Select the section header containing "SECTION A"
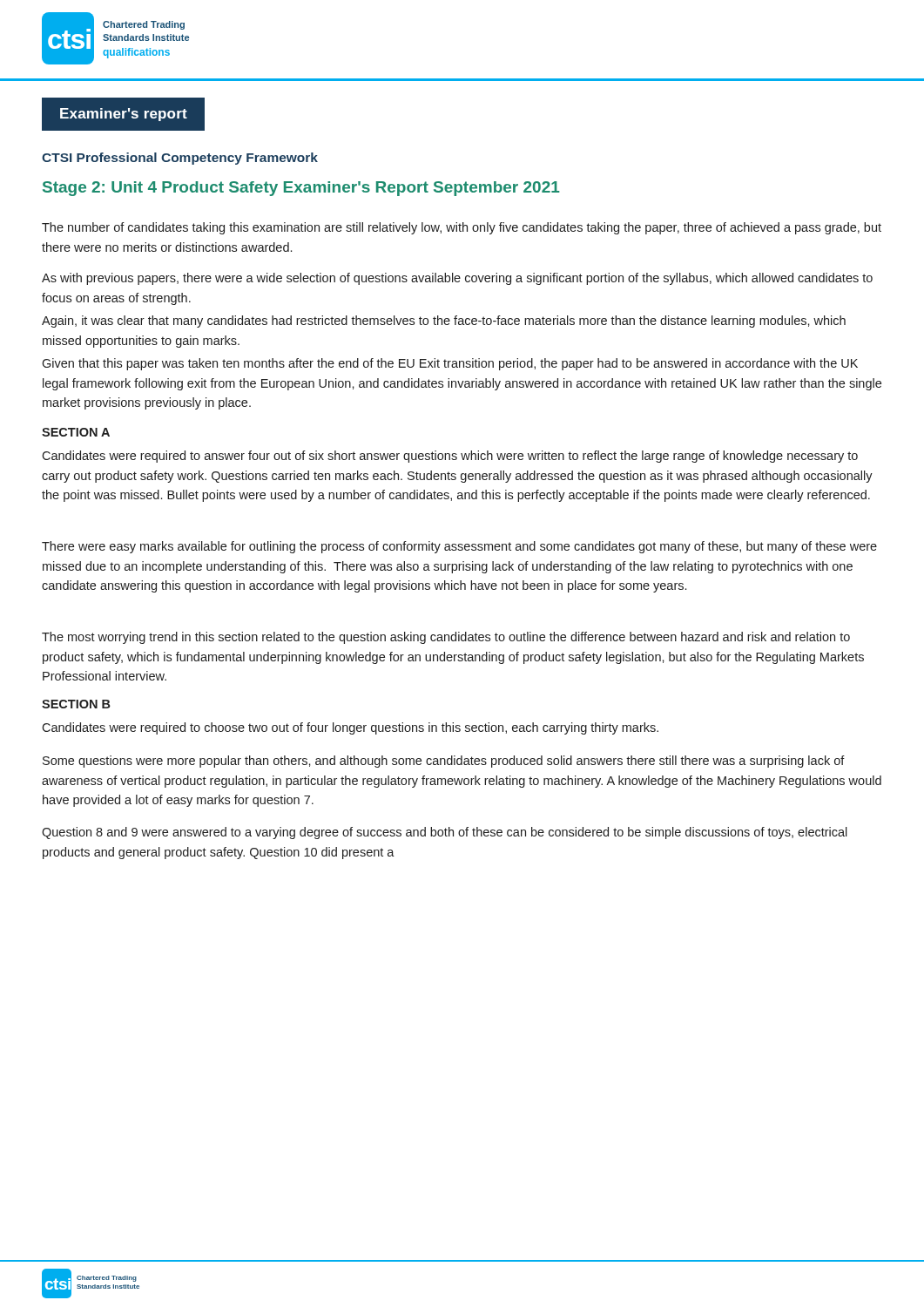 76,432
